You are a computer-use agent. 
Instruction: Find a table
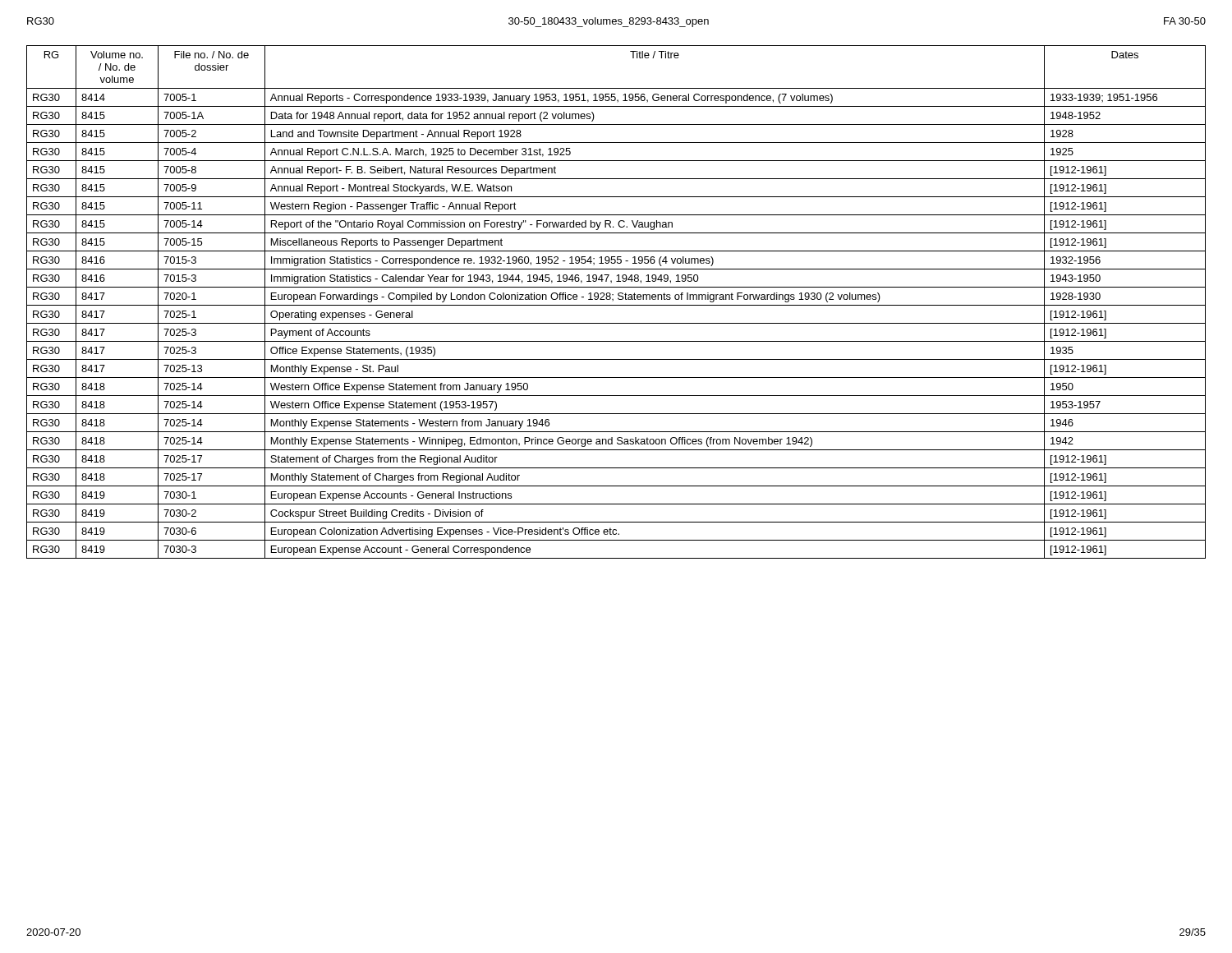(616, 302)
